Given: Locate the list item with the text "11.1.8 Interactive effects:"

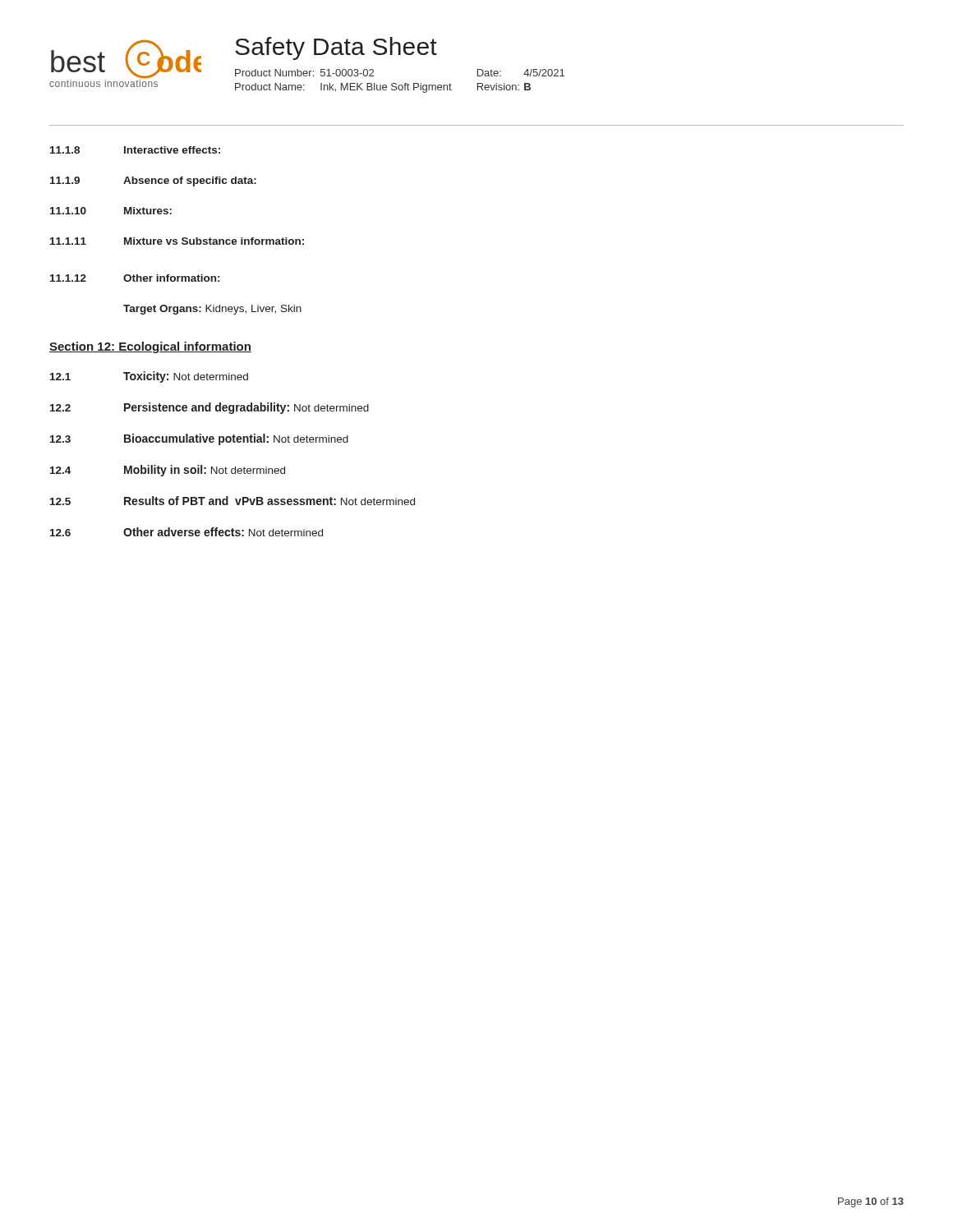Looking at the screenshot, I should click(135, 150).
